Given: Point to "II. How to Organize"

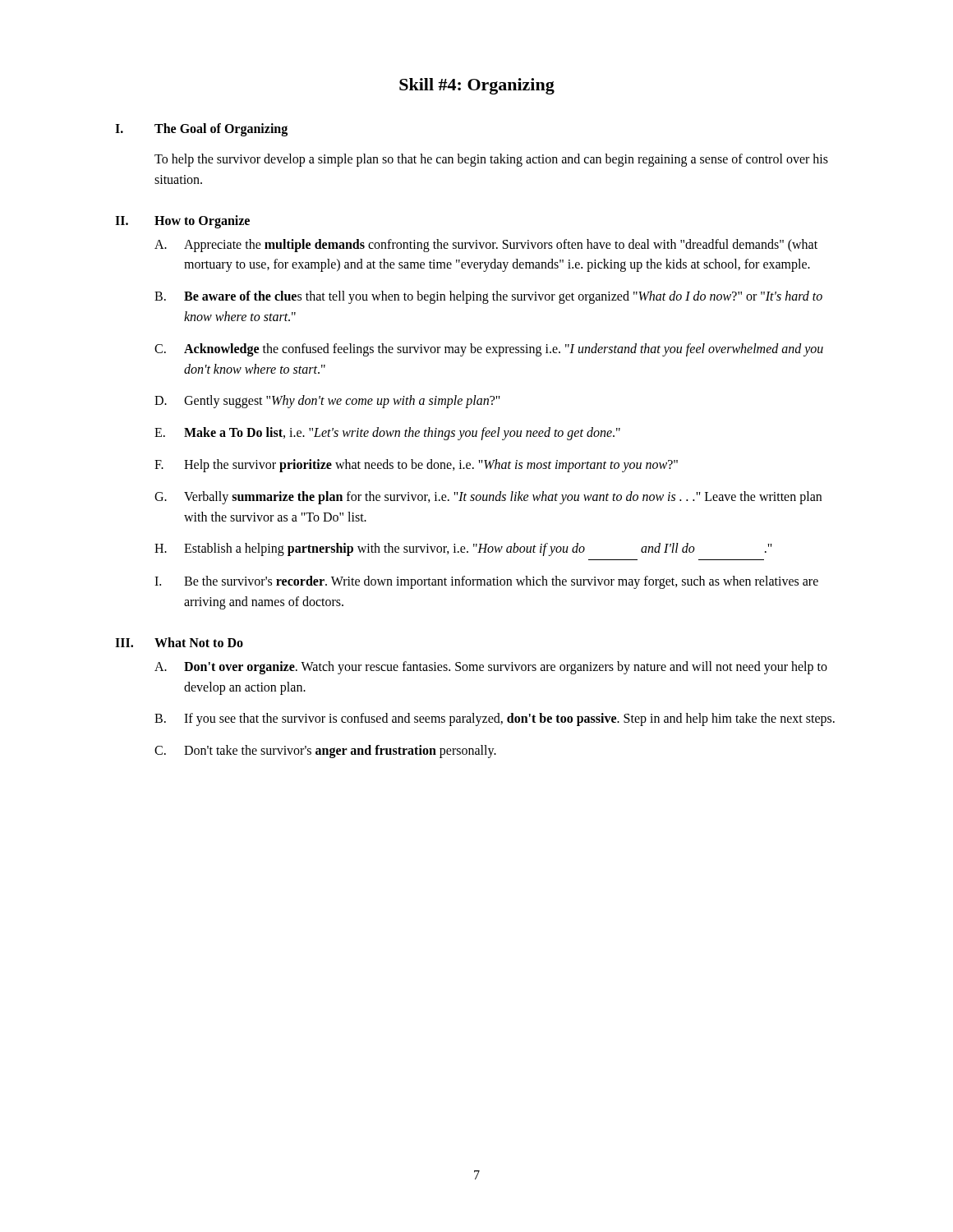Looking at the screenshot, I should 183,221.
